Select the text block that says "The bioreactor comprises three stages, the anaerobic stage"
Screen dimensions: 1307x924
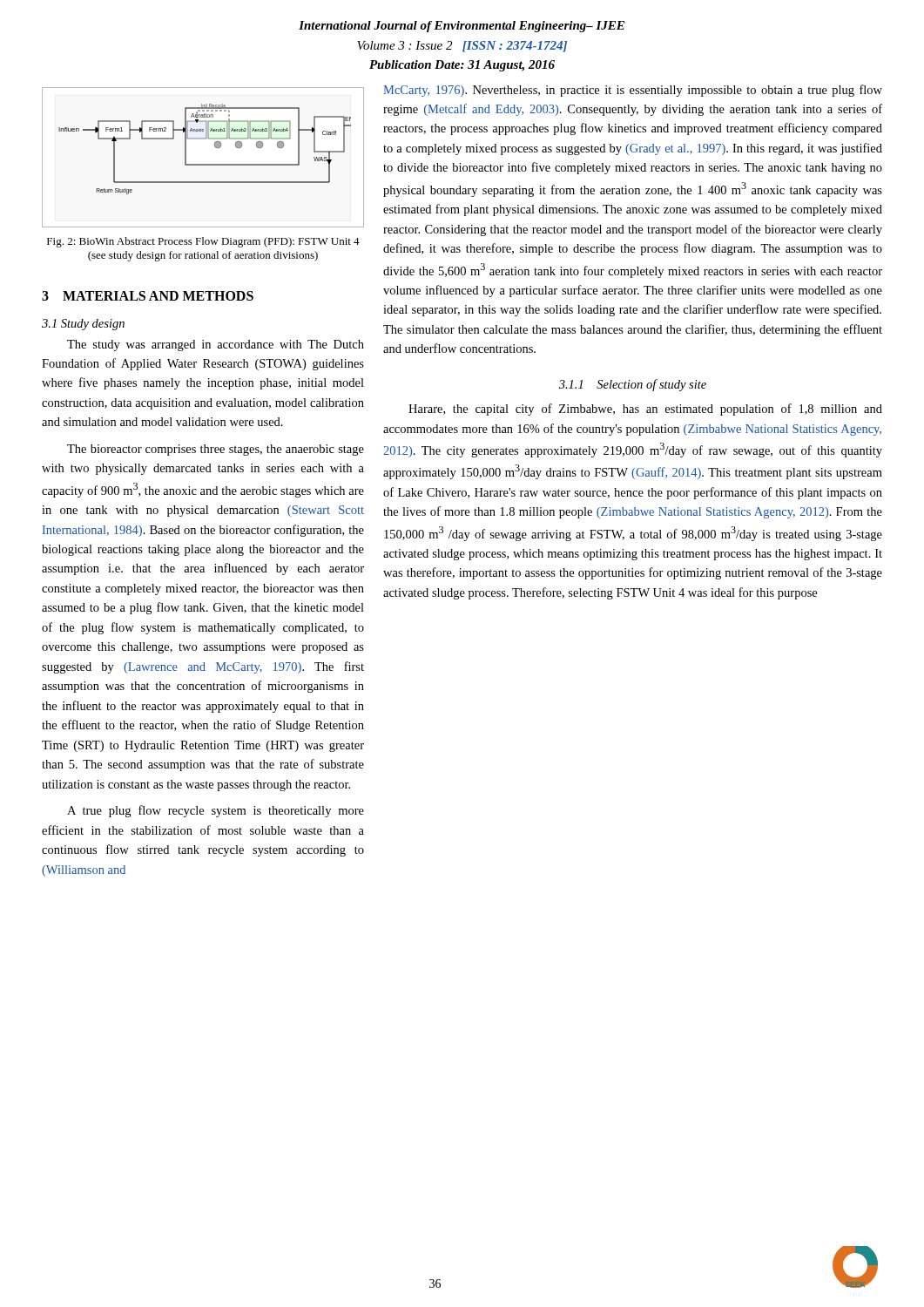(203, 616)
